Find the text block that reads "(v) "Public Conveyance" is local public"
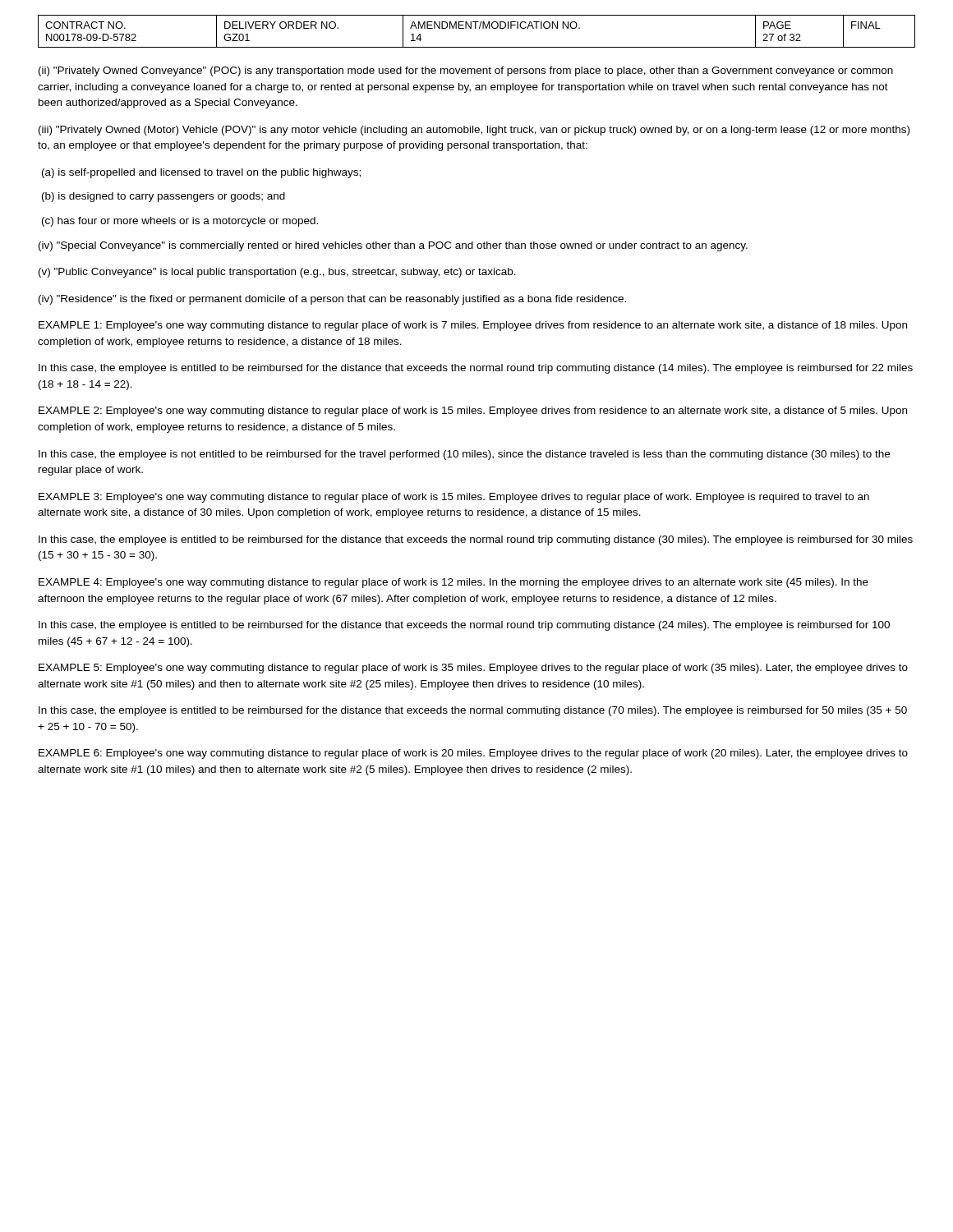The width and height of the screenshot is (953, 1232). (x=277, y=272)
